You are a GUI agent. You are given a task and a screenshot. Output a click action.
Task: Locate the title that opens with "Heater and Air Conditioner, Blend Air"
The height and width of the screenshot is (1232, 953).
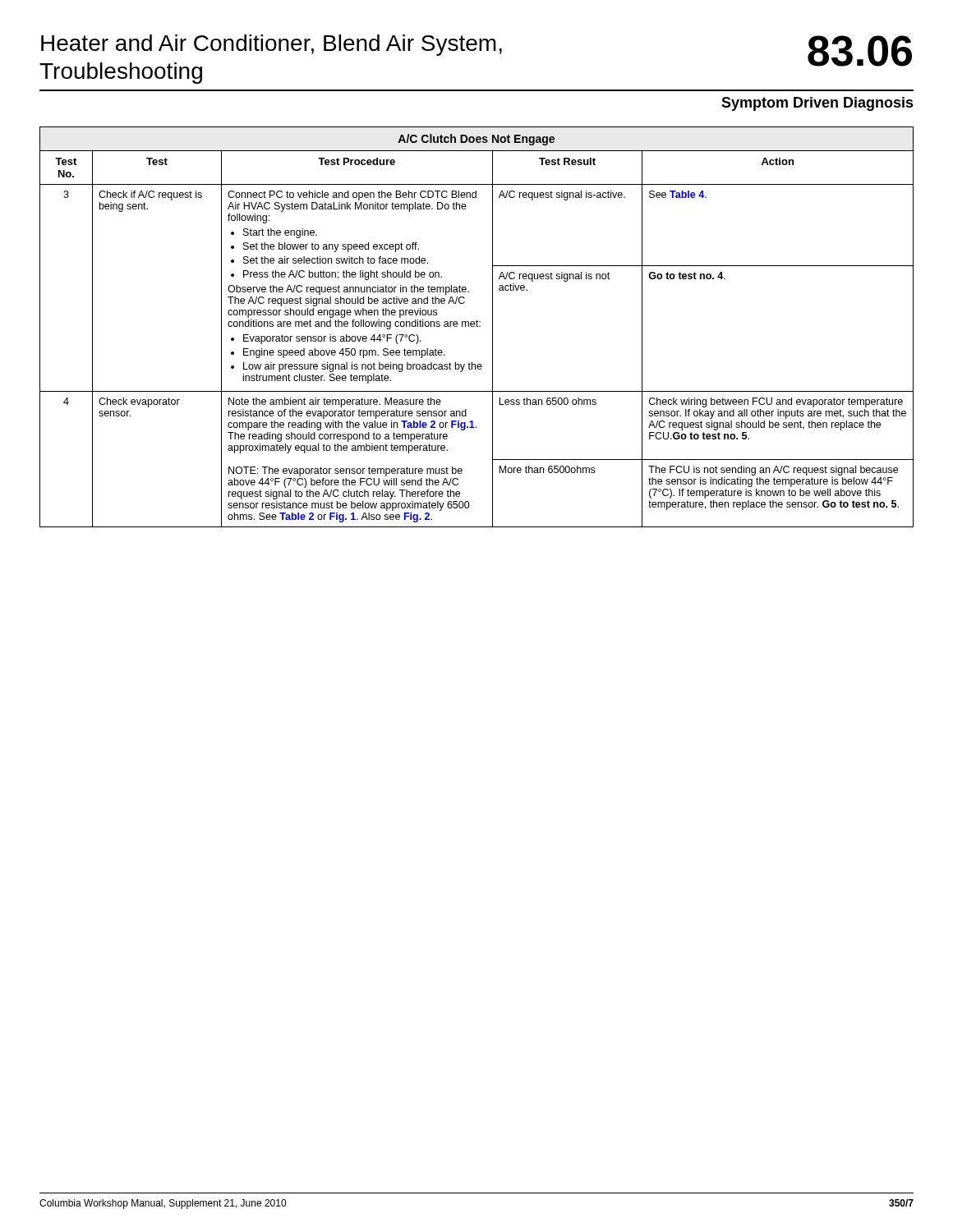[x=272, y=57]
